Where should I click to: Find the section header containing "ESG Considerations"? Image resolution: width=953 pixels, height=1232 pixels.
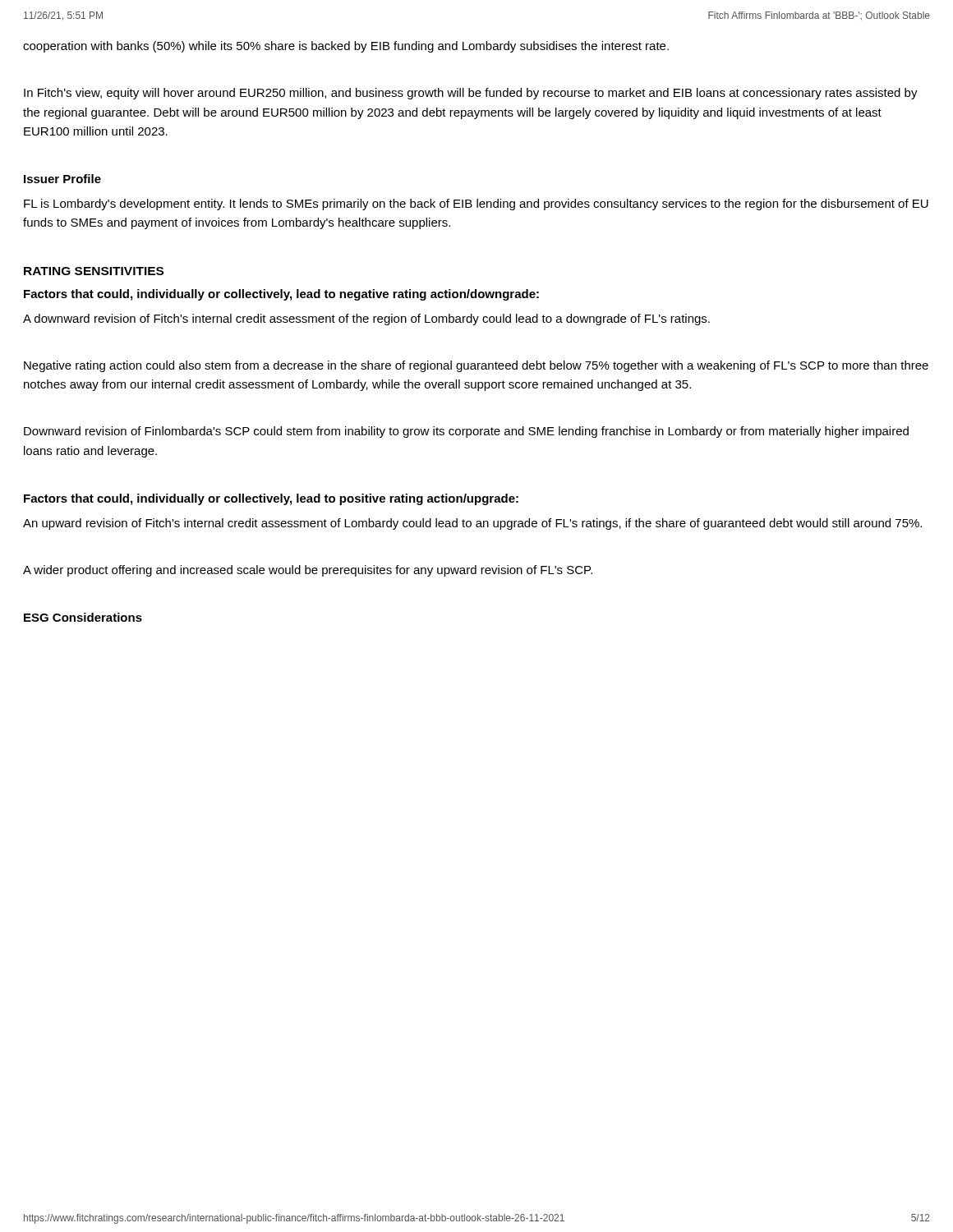[x=83, y=617]
